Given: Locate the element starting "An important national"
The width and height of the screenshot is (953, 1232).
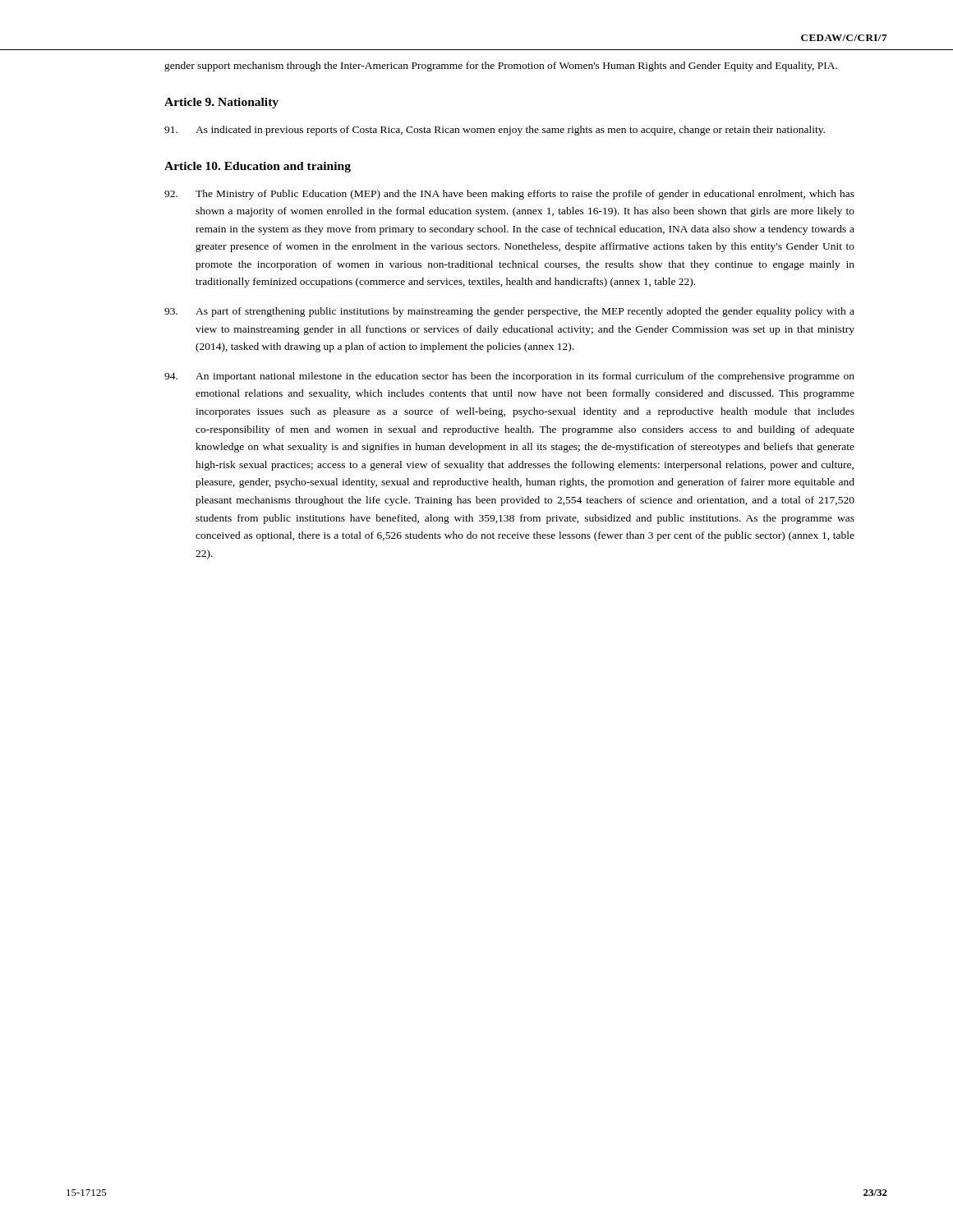Looking at the screenshot, I should 509,465.
